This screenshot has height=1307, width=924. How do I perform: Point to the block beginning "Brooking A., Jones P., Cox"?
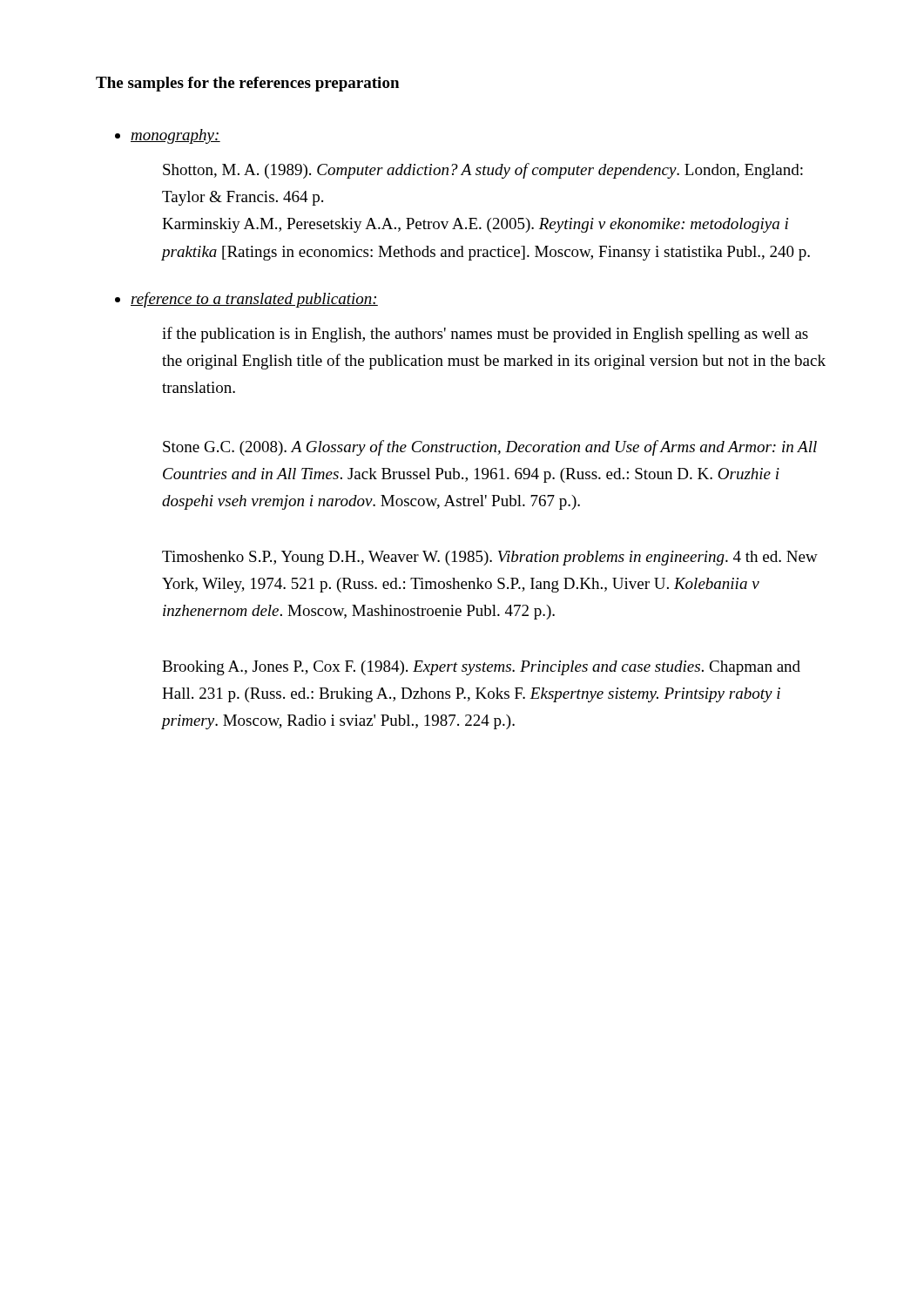point(481,693)
